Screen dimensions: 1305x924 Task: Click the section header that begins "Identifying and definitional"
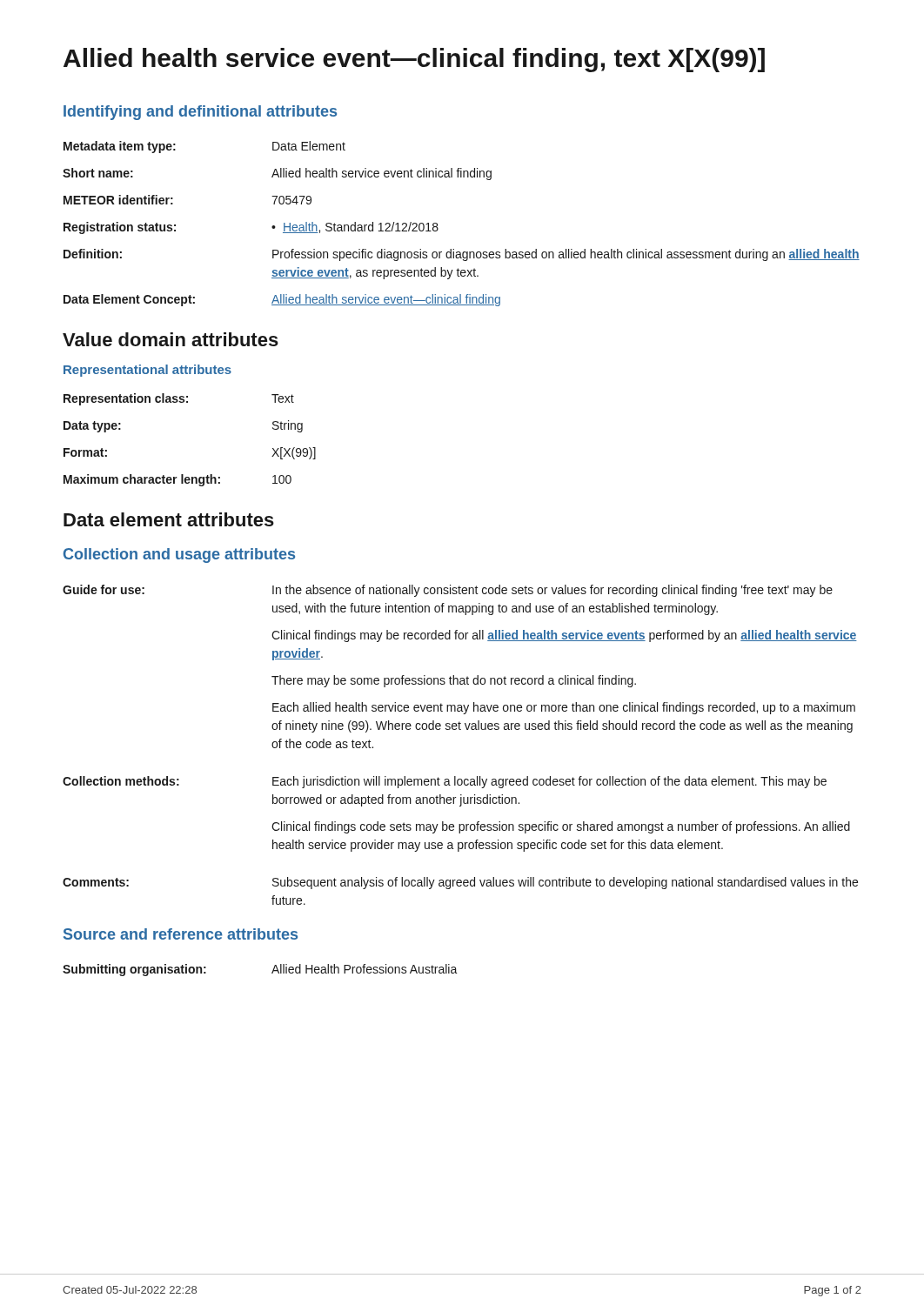[200, 113]
